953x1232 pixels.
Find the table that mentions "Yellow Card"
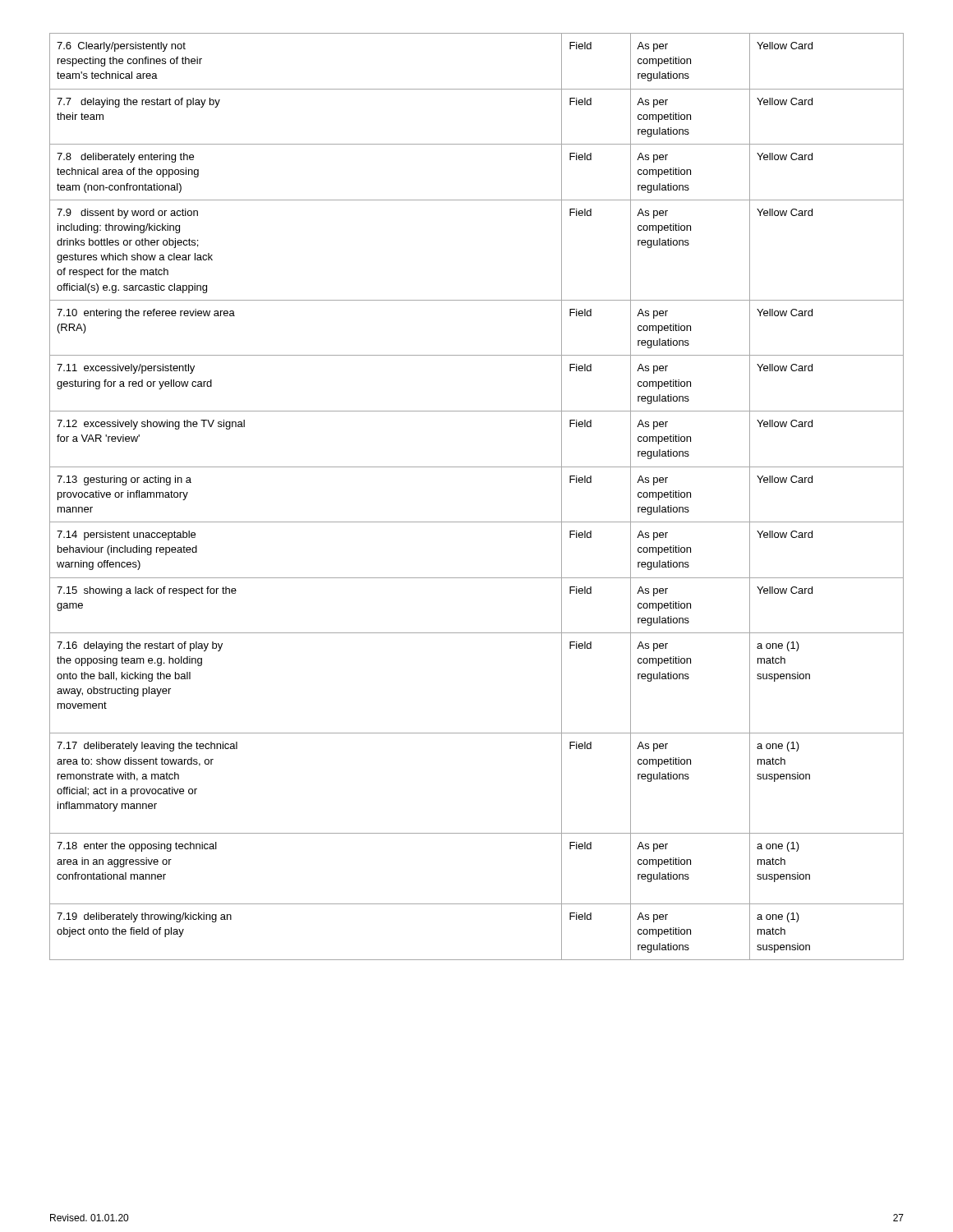(476, 496)
